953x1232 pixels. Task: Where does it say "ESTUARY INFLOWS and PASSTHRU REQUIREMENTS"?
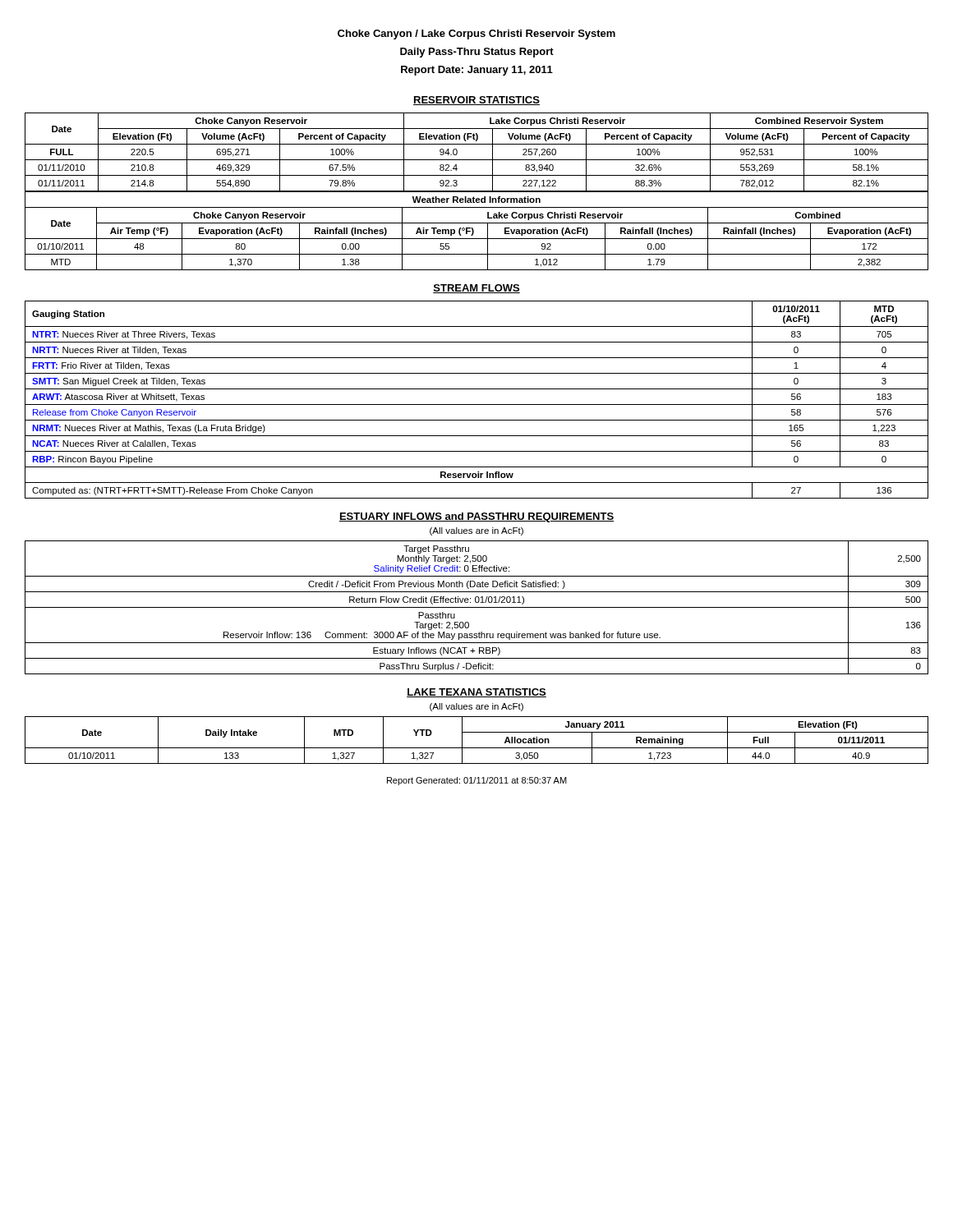[x=476, y=516]
